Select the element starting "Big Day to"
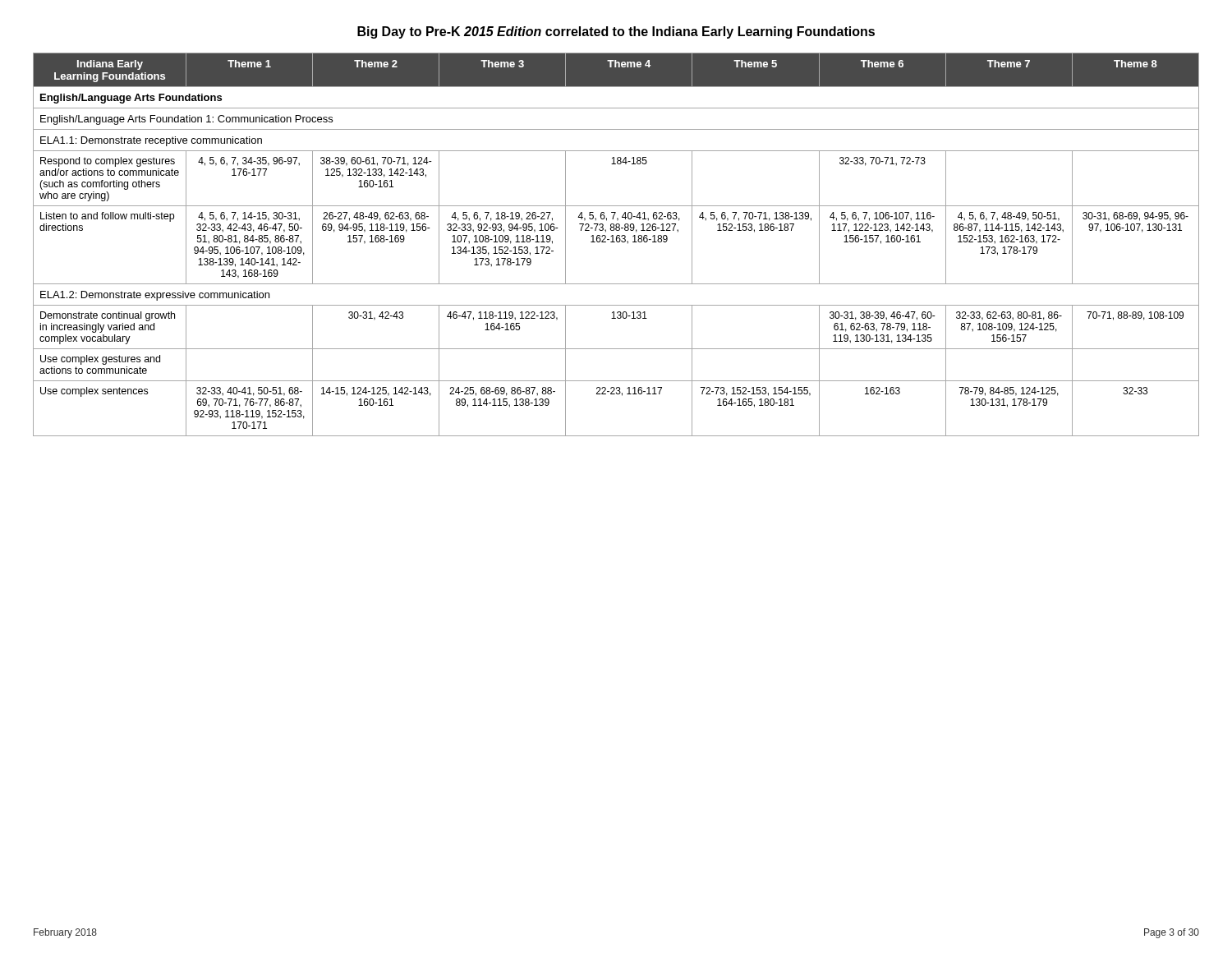This screenshot has width=1232, height=953. (616, 32)
